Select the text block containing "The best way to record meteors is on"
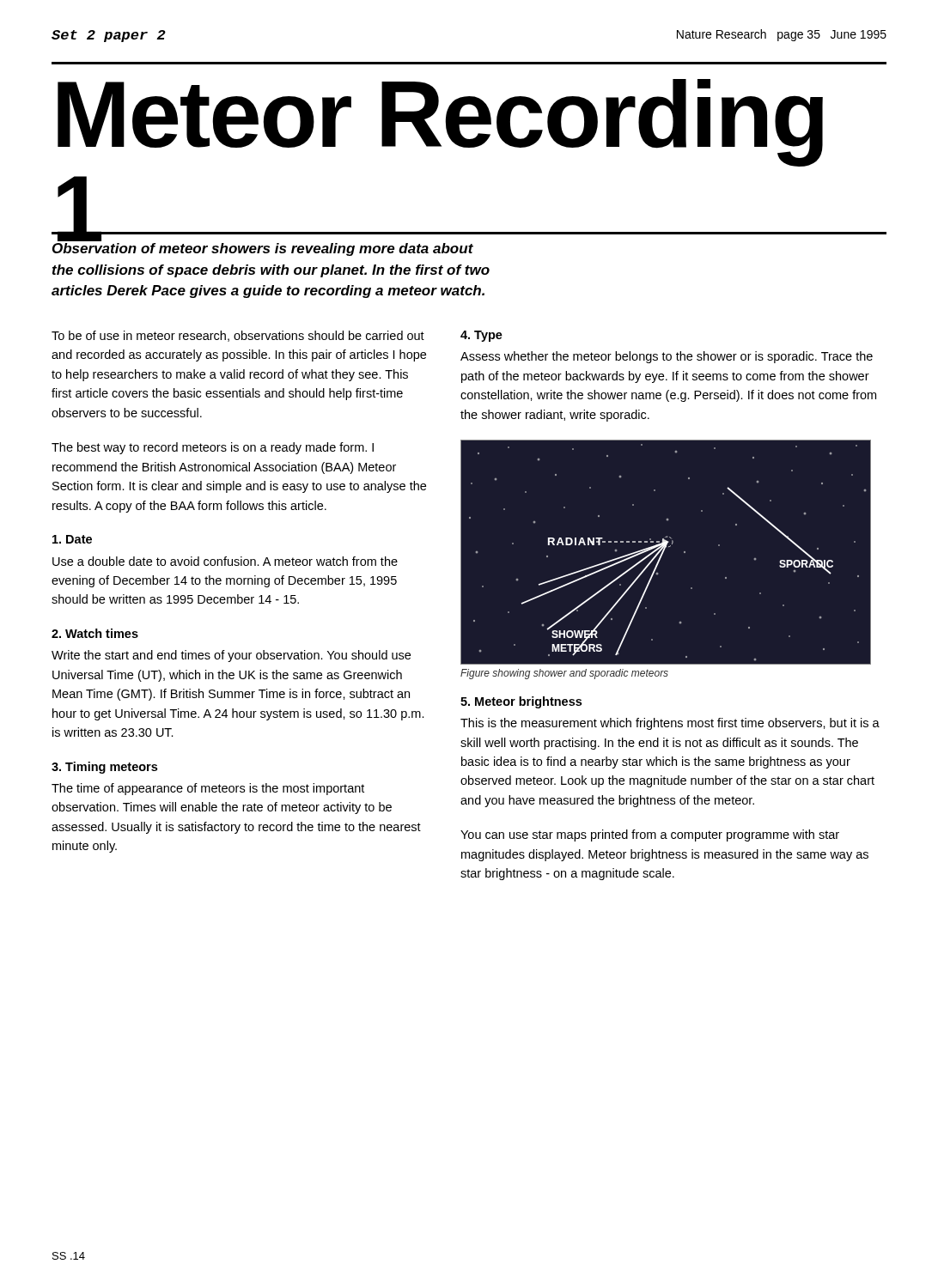This screenshot has width=938, height=1288. [241, 477]
